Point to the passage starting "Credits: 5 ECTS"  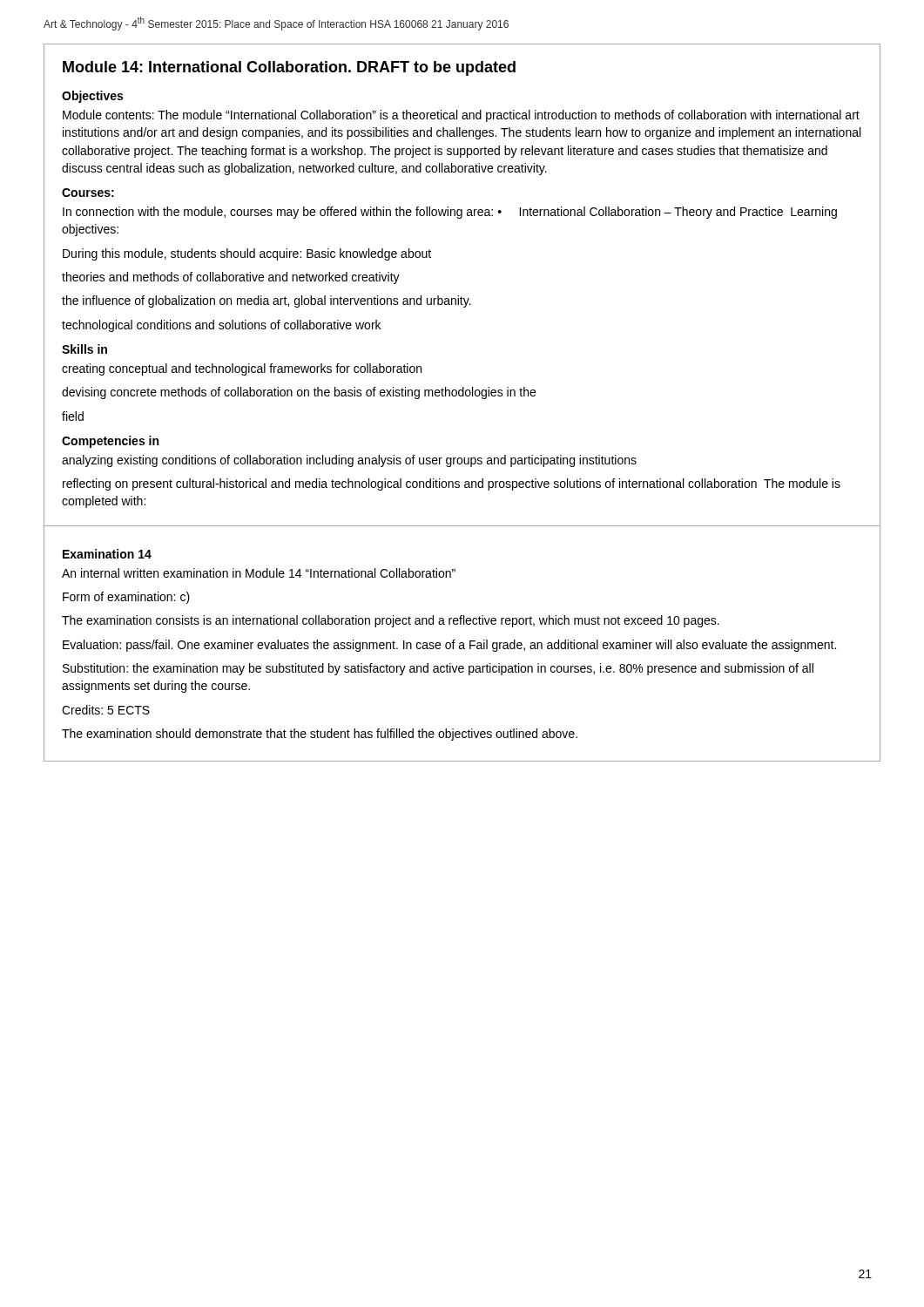click(x=106, y=710)
